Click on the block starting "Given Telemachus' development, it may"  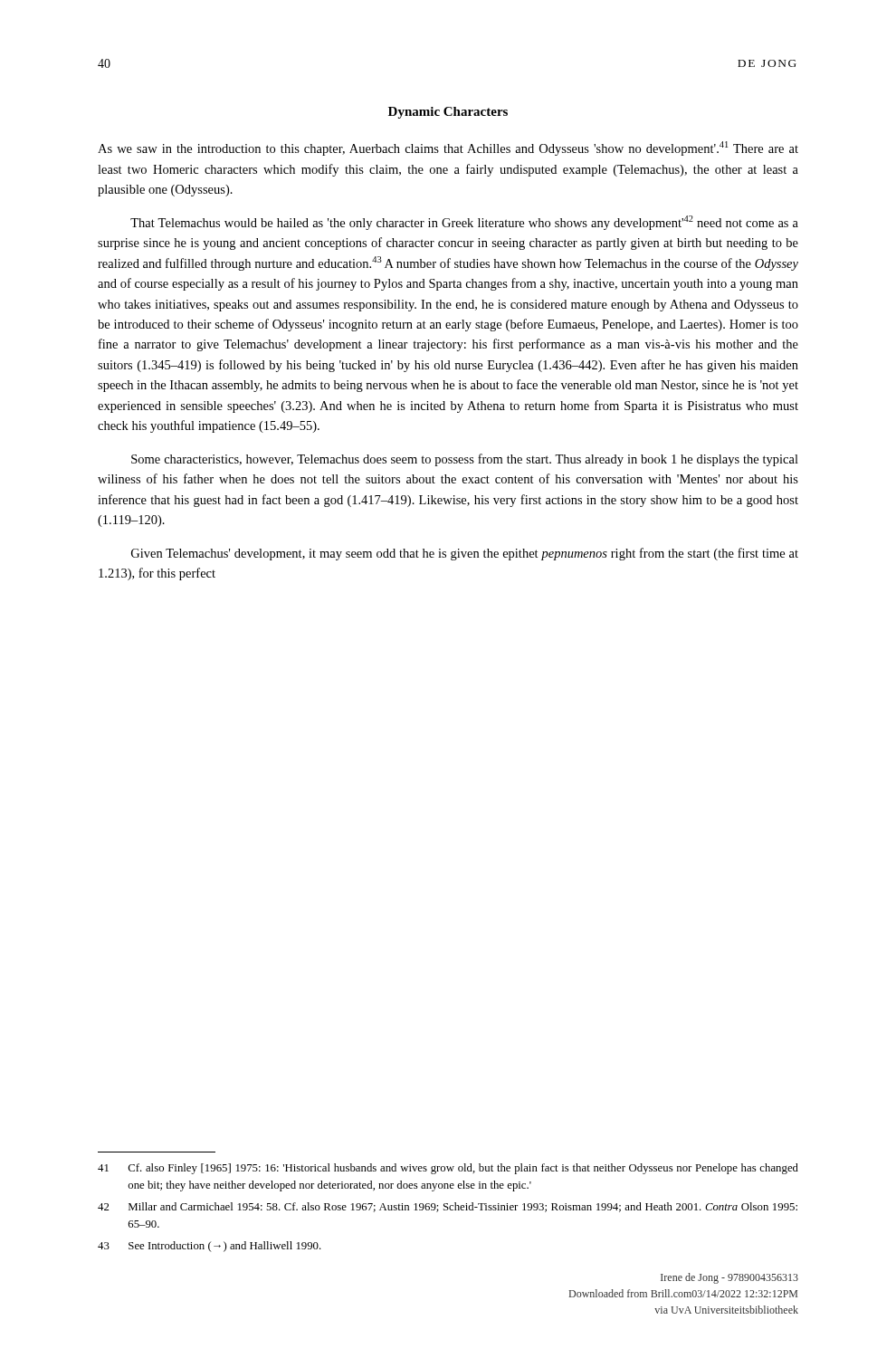(x=448, y=563)
